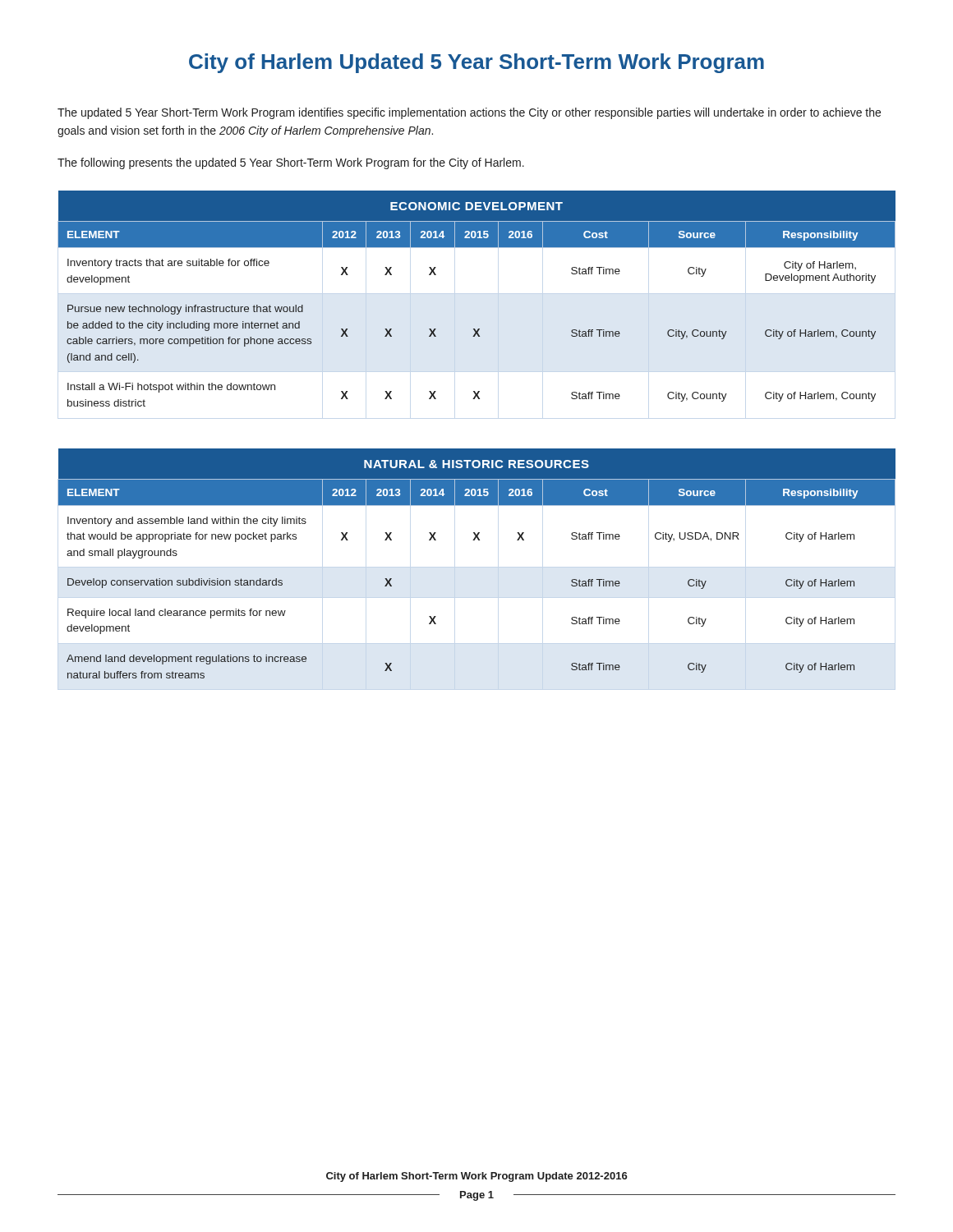The height and width of the screenshot is (1232, 953).
Task: Locate the table with the text "City of Harlem,"
Action: click(x=476, y=305)
